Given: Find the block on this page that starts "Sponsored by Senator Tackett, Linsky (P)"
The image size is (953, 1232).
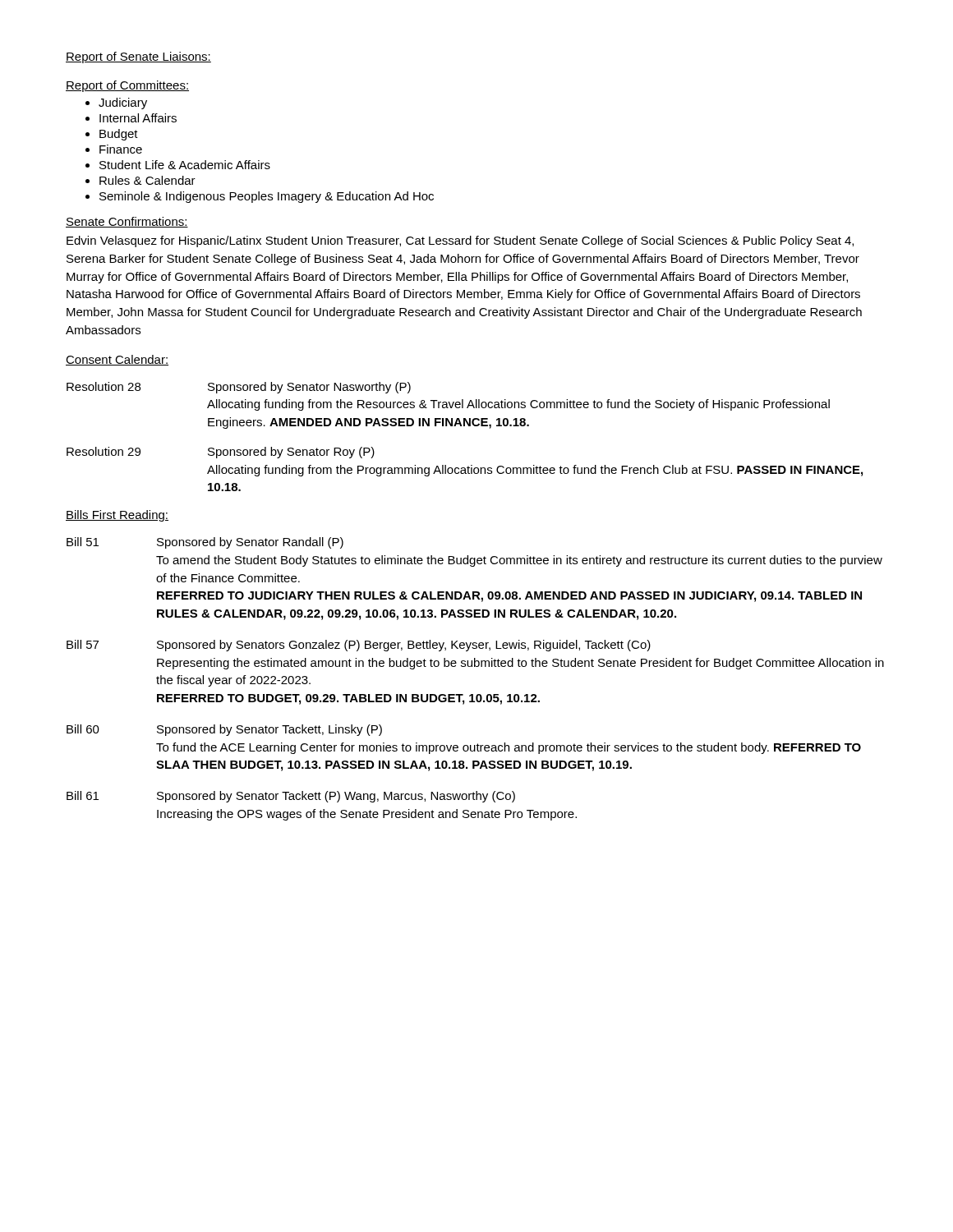Looking at the screenshot, I should [509, 747].
